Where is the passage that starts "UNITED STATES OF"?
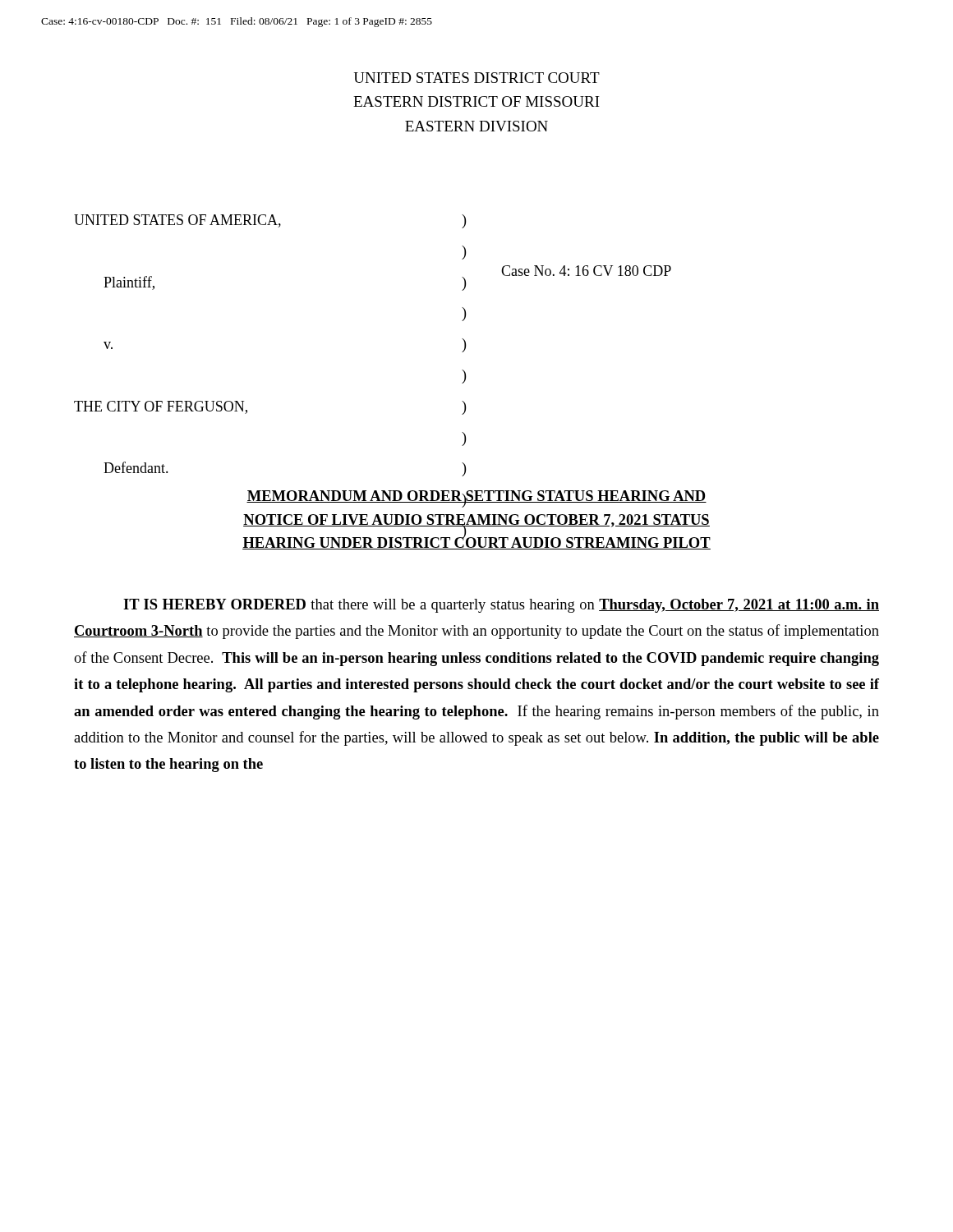This screenshot has height=1232, width=953. click(177, 221)
